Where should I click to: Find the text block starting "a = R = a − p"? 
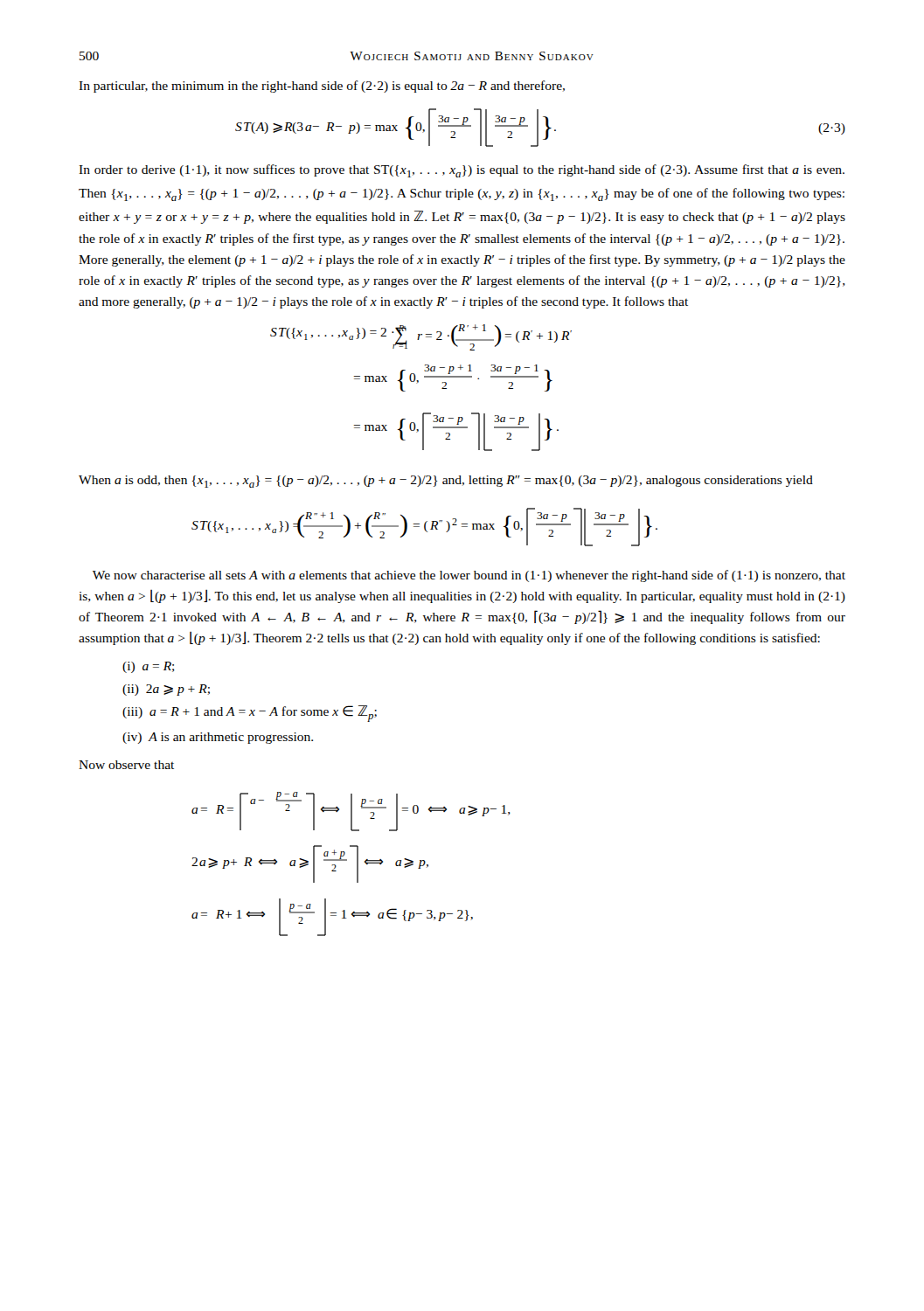tap(462, 808)
